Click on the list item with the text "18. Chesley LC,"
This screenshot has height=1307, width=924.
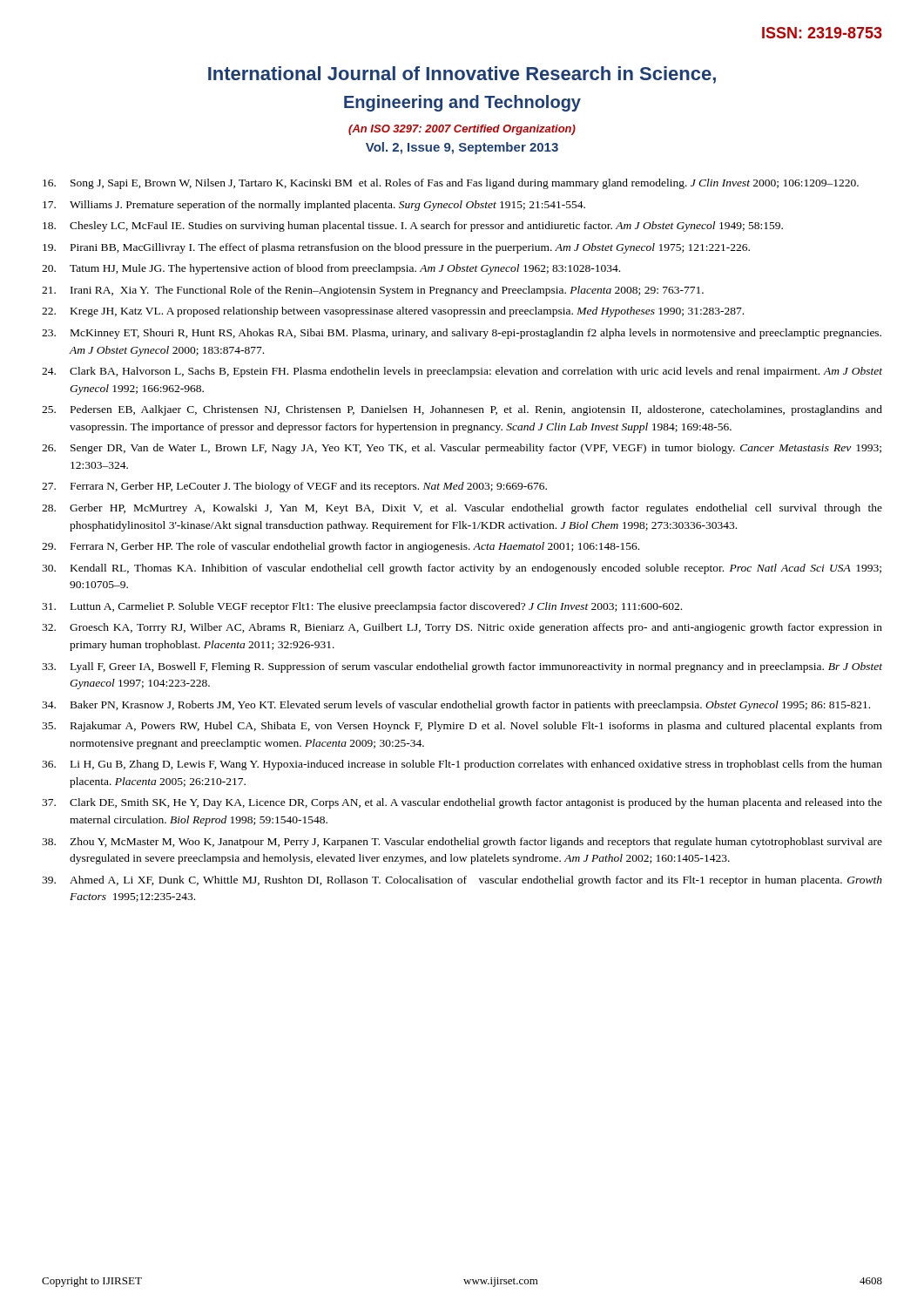(462, 226)
